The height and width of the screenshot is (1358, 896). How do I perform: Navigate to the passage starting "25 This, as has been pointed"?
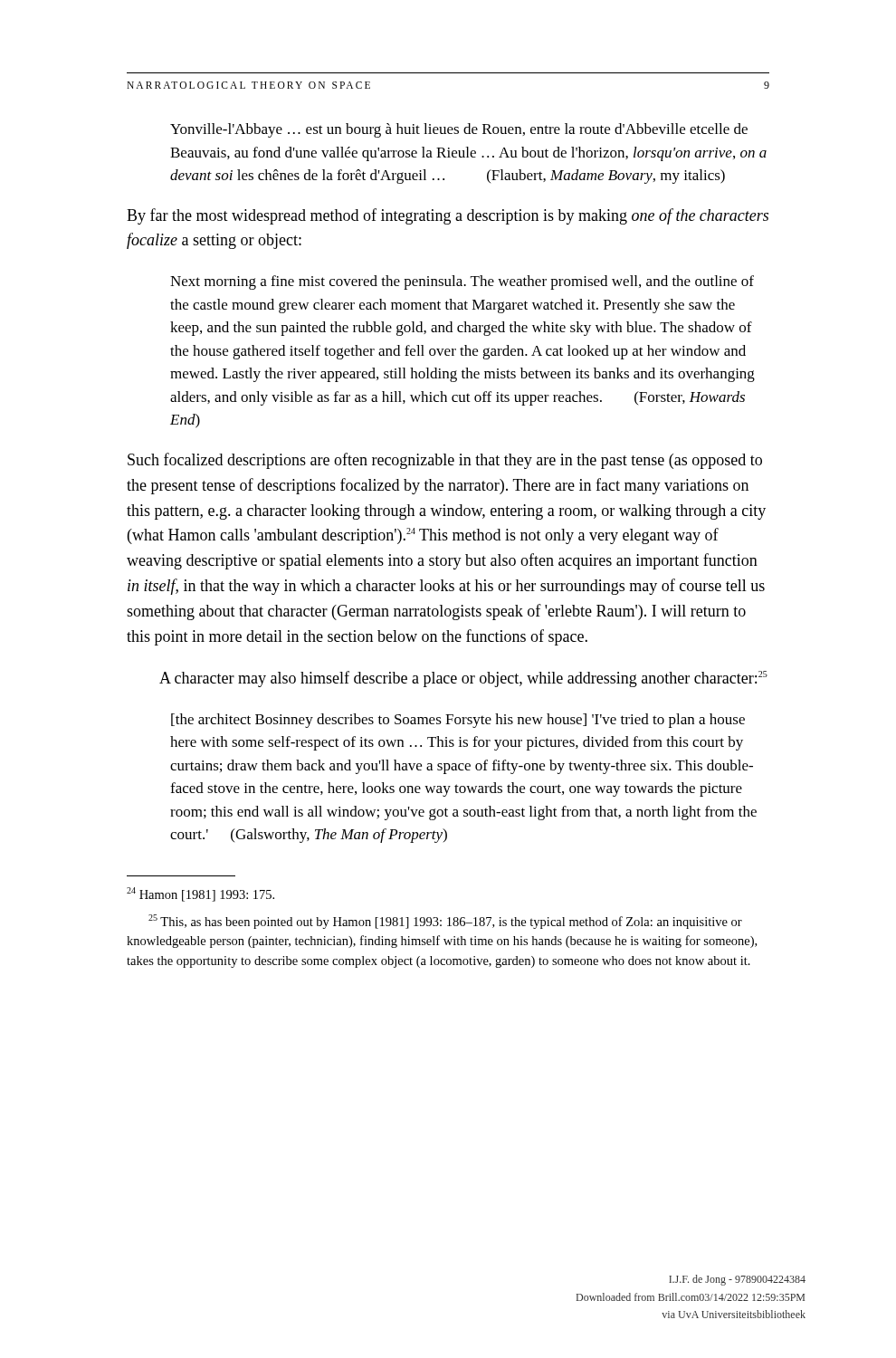point(442,940)
